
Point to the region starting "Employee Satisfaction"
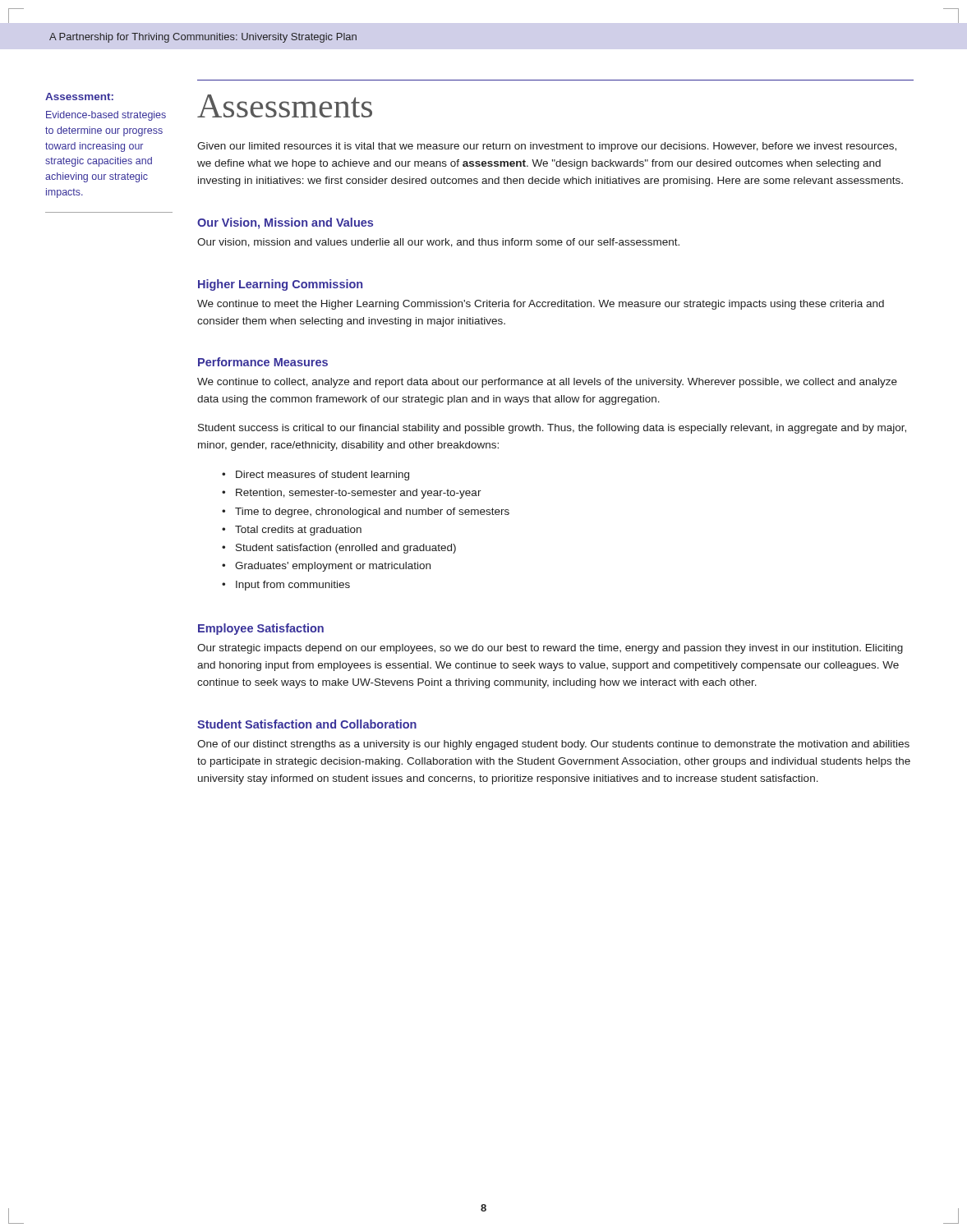[261, 629]
